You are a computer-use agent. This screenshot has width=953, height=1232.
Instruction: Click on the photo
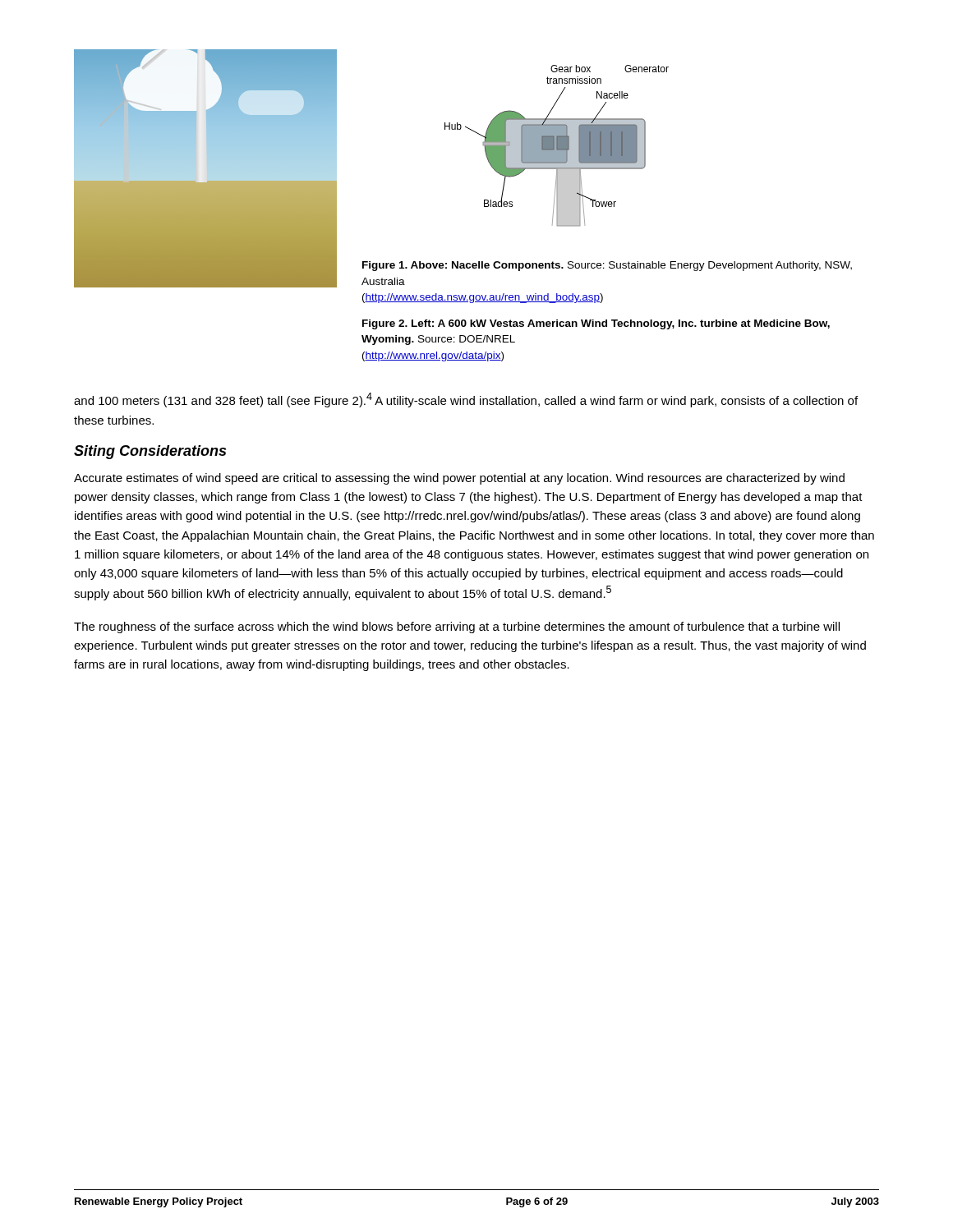[205, 168]
